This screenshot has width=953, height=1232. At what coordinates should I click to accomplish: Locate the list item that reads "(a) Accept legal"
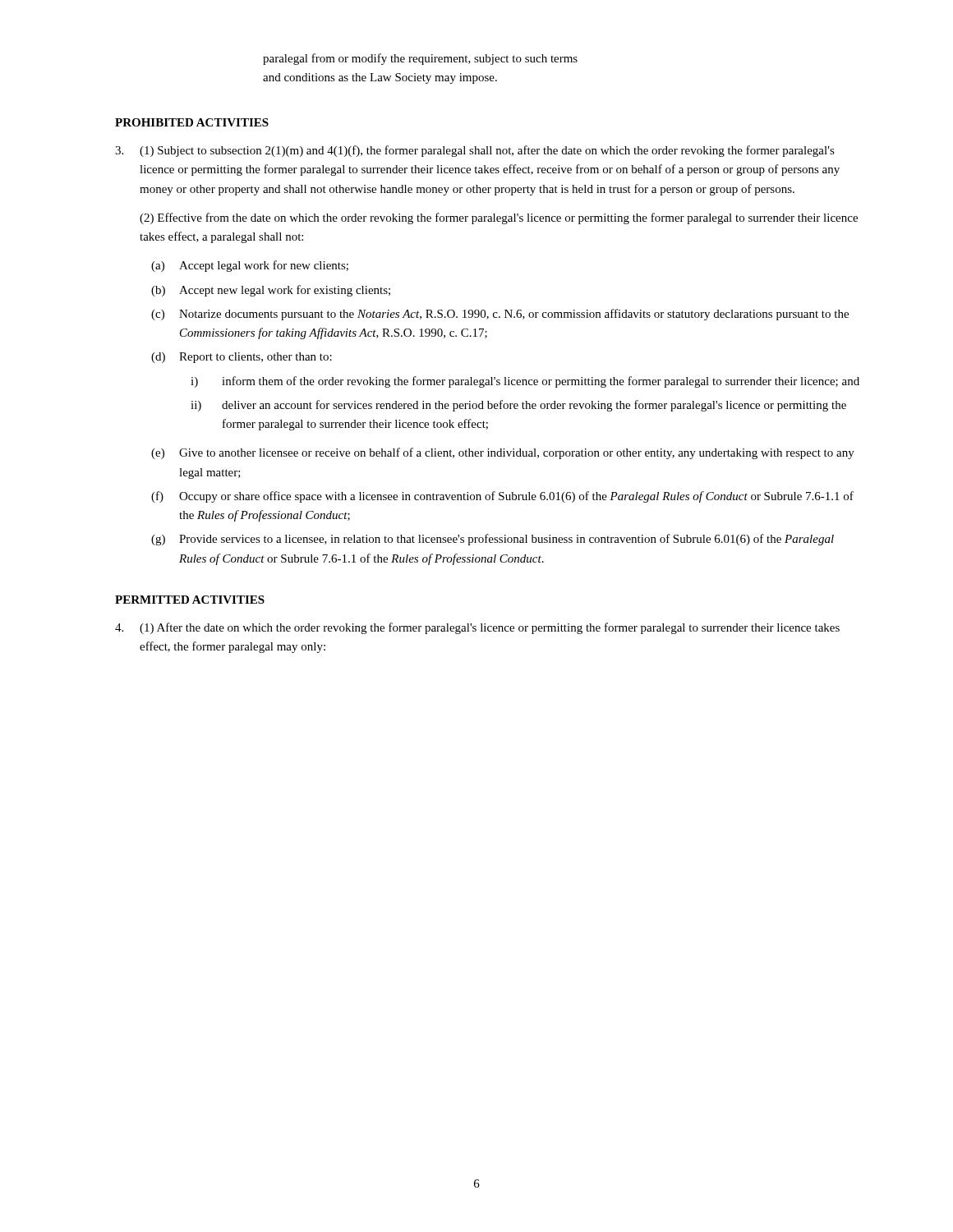tap(250, 266)
